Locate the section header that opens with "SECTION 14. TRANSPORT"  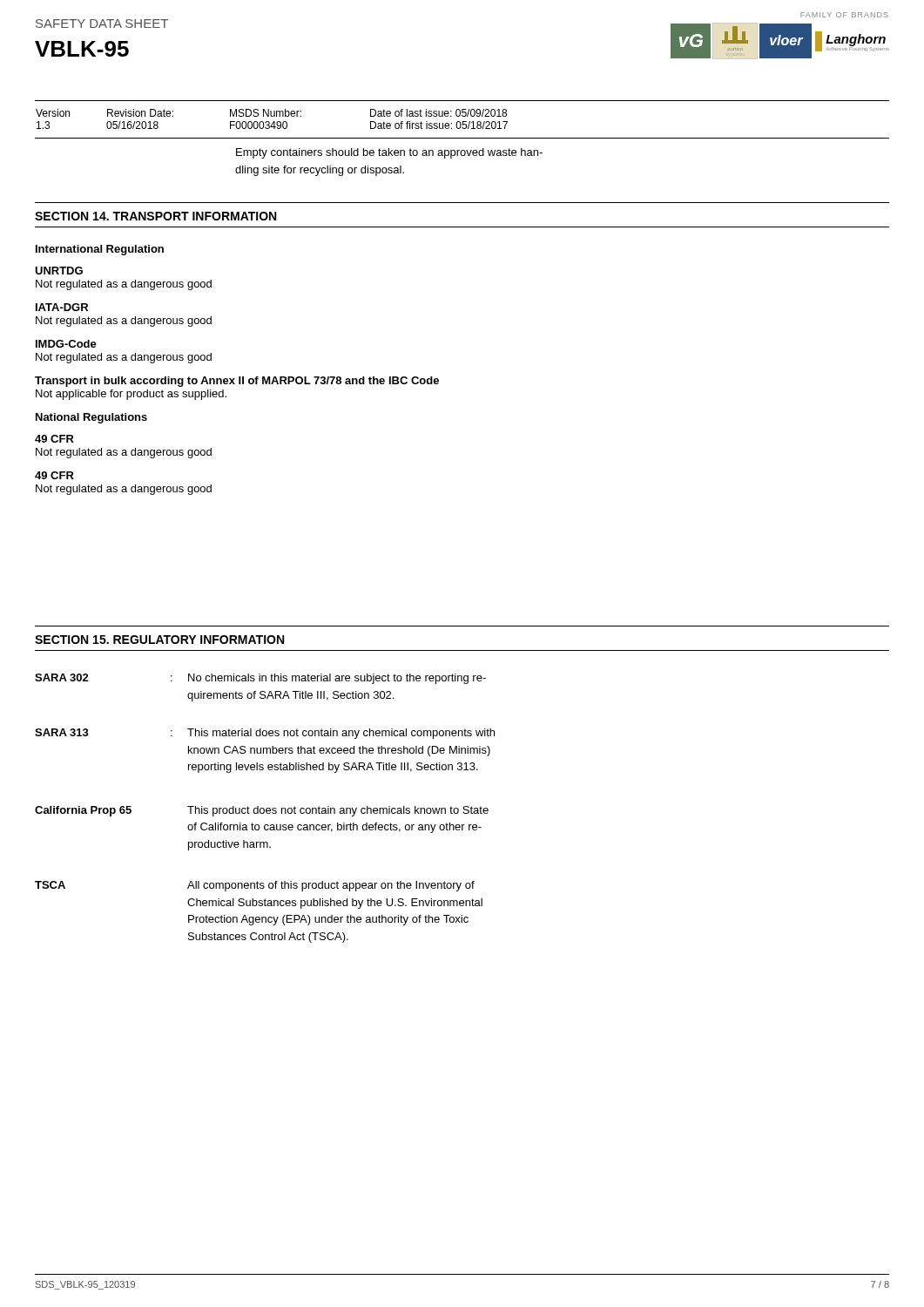pyautogui.click(x=156, y=216)
